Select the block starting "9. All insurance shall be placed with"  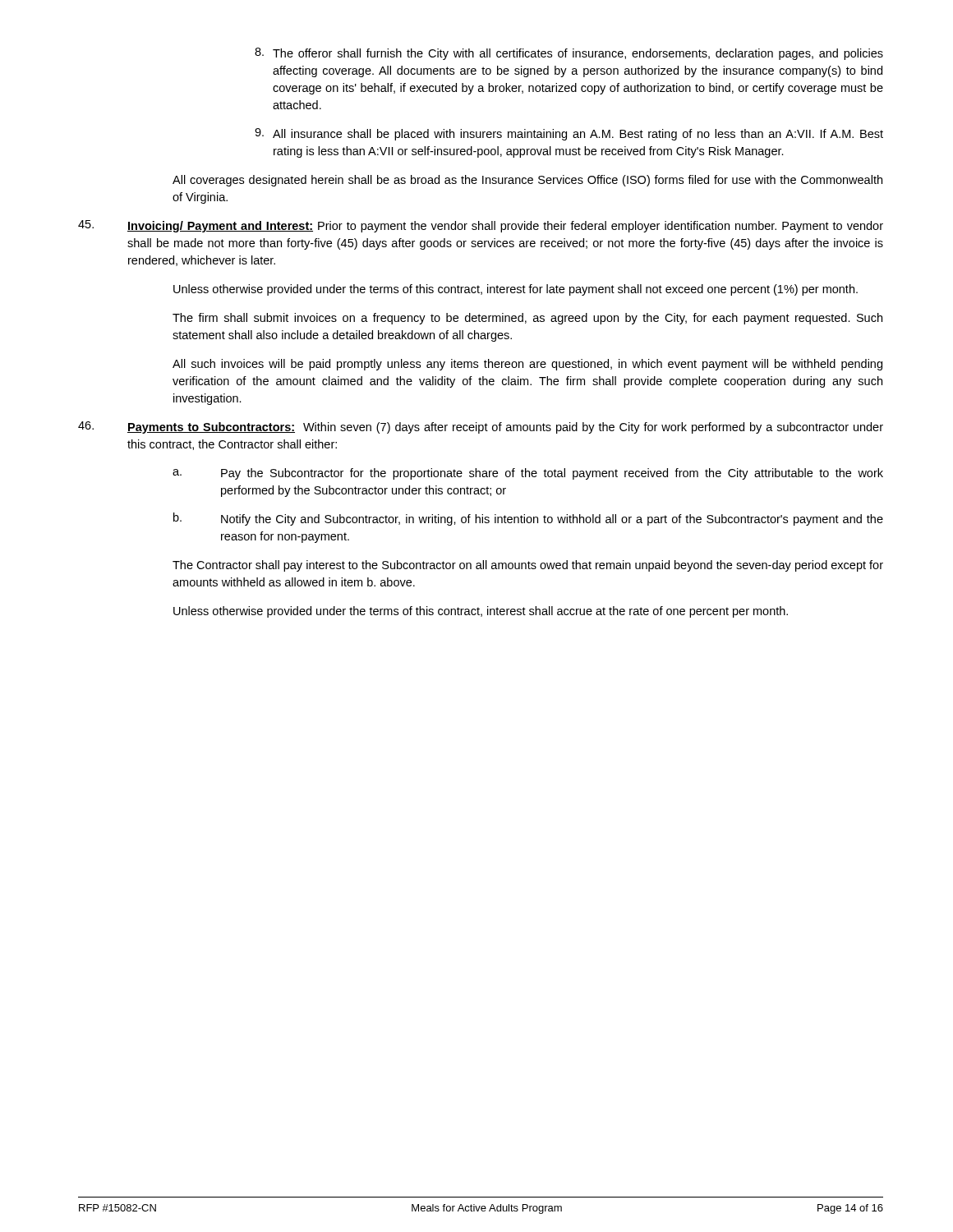coord(561,143)
